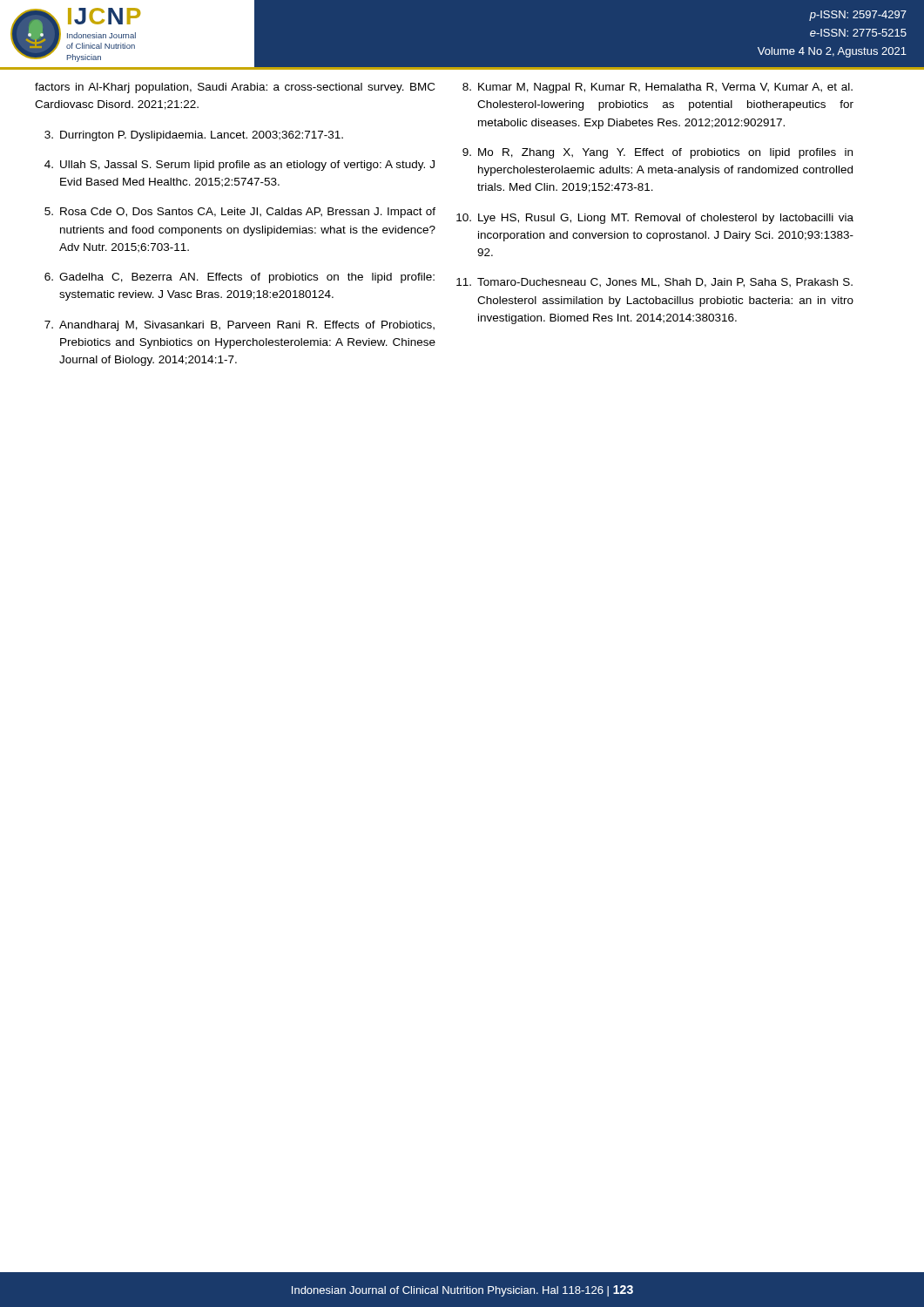Locate the block of text that opens with "8. Kumar M, Nagpal R, Kumar"
924x1307 pixels.
(653, 105)
